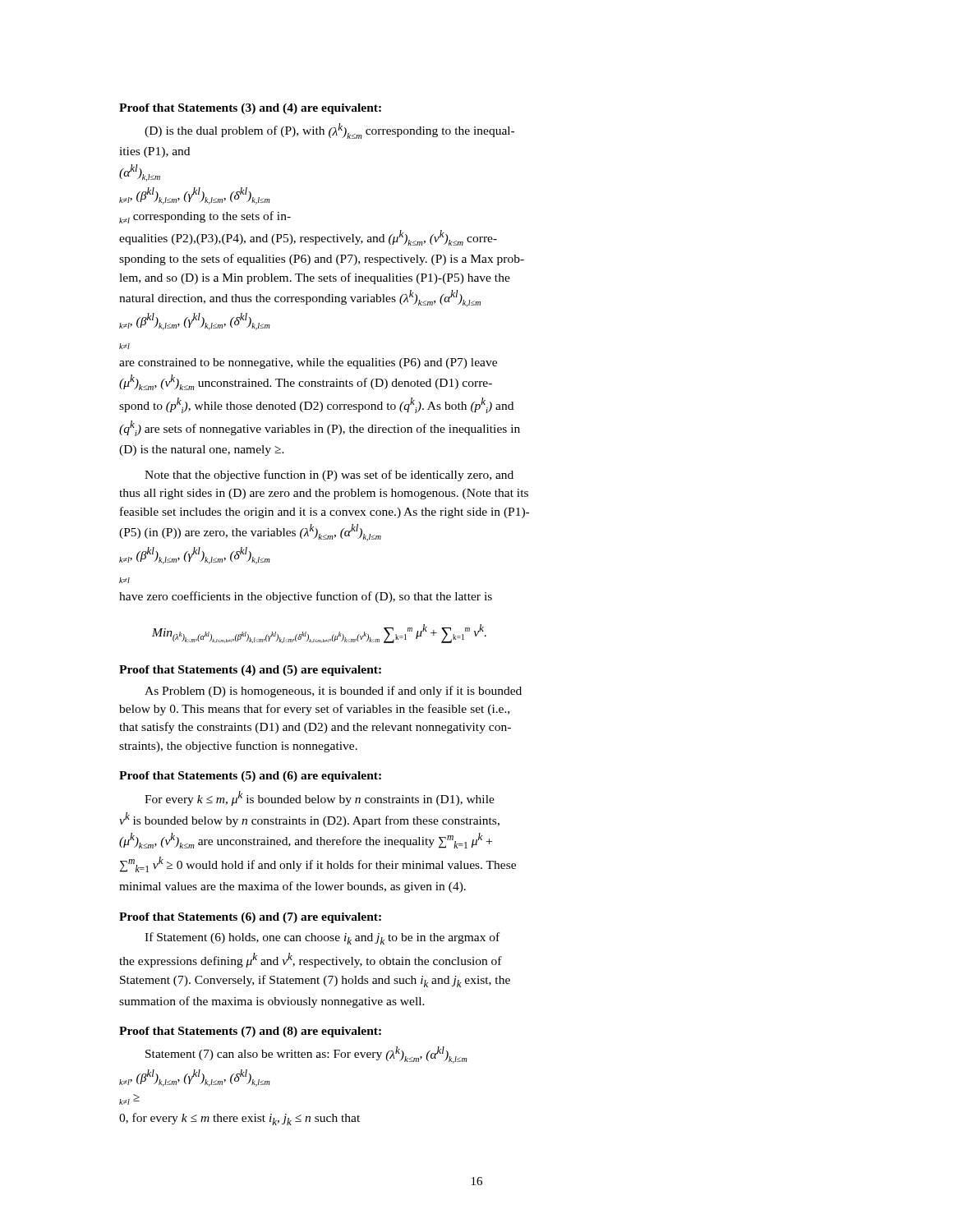This screenshot has width=953, height=1232.
Task: Where is the section header that starts "Proof that Statements (5) and"?
Action: pyautogui.click(x=251, y=775)
